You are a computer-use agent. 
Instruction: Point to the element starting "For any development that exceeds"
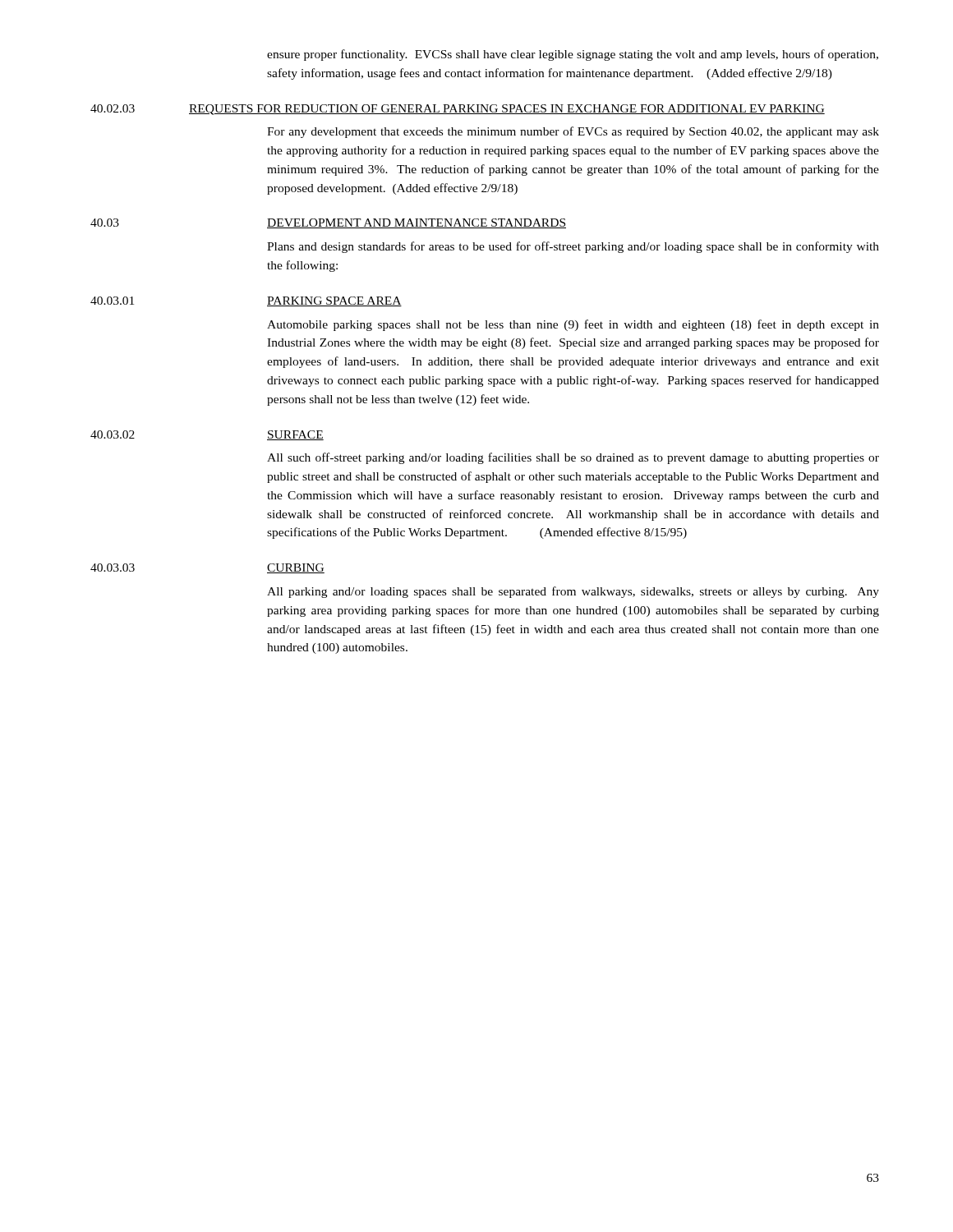573,159
